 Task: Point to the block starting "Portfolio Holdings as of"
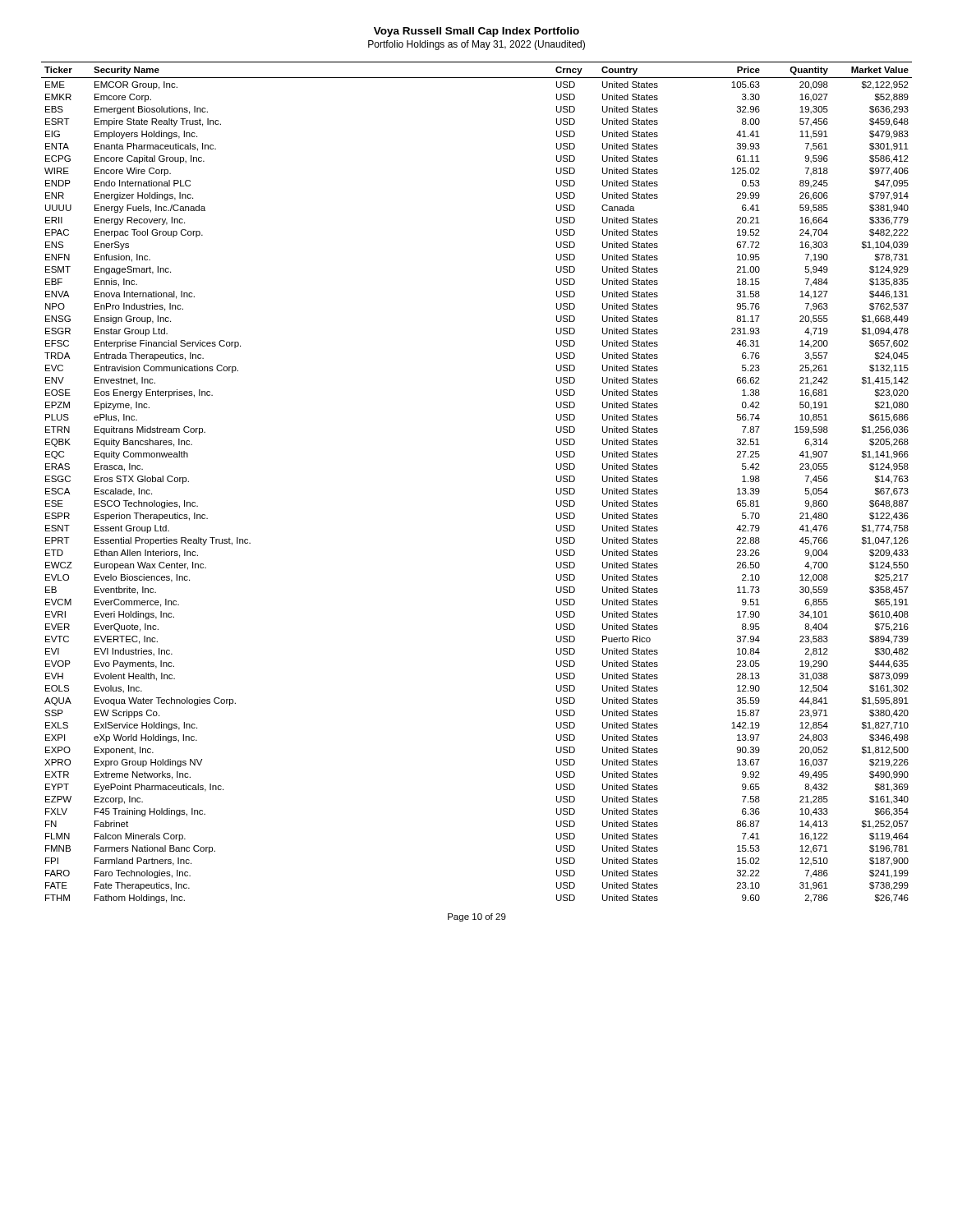(x=476, y=44)
